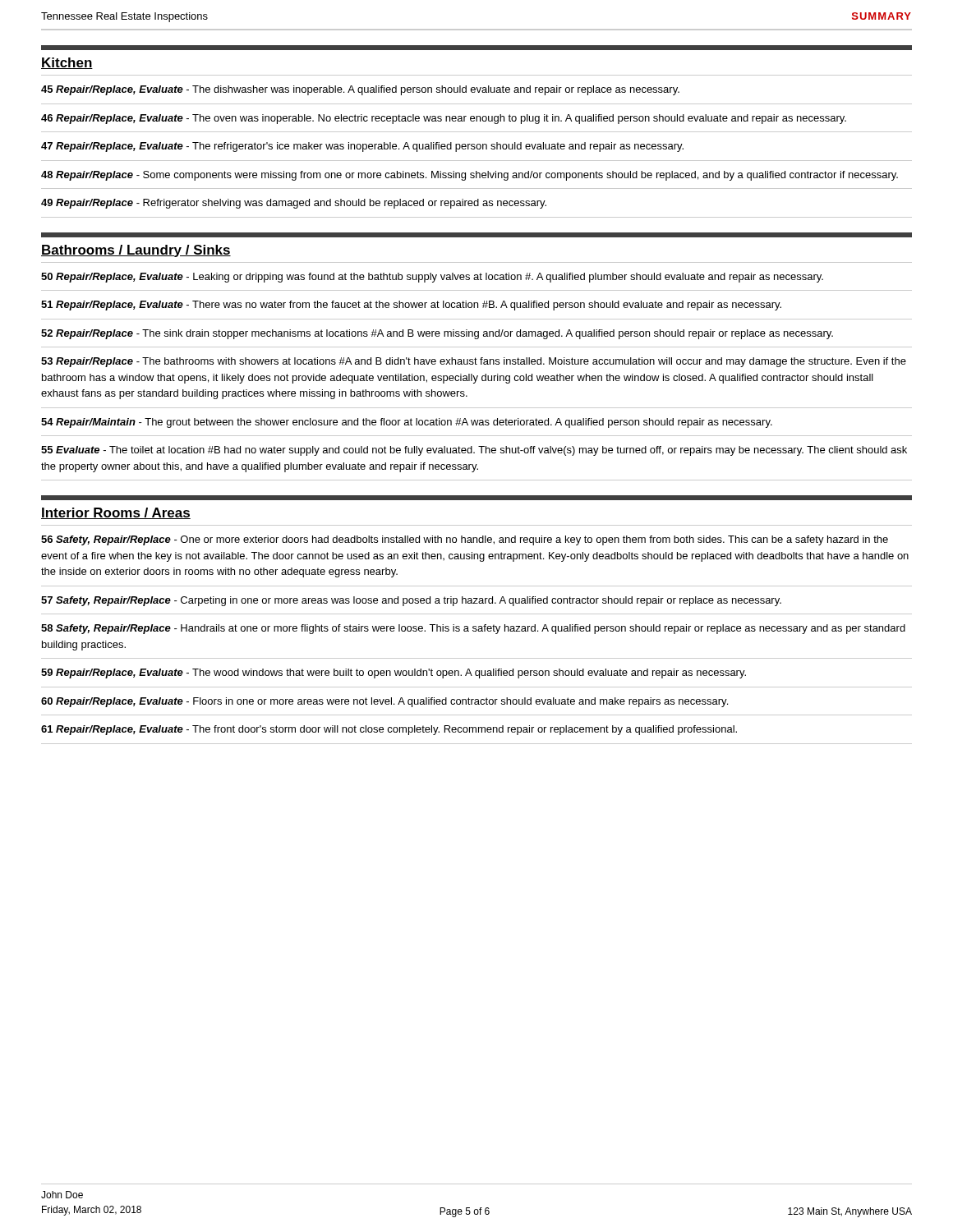Find the list item that reads "54 Repair/Maintain -"
The width and height of the screenshot is (953, 1232).
tap(407, 421)
